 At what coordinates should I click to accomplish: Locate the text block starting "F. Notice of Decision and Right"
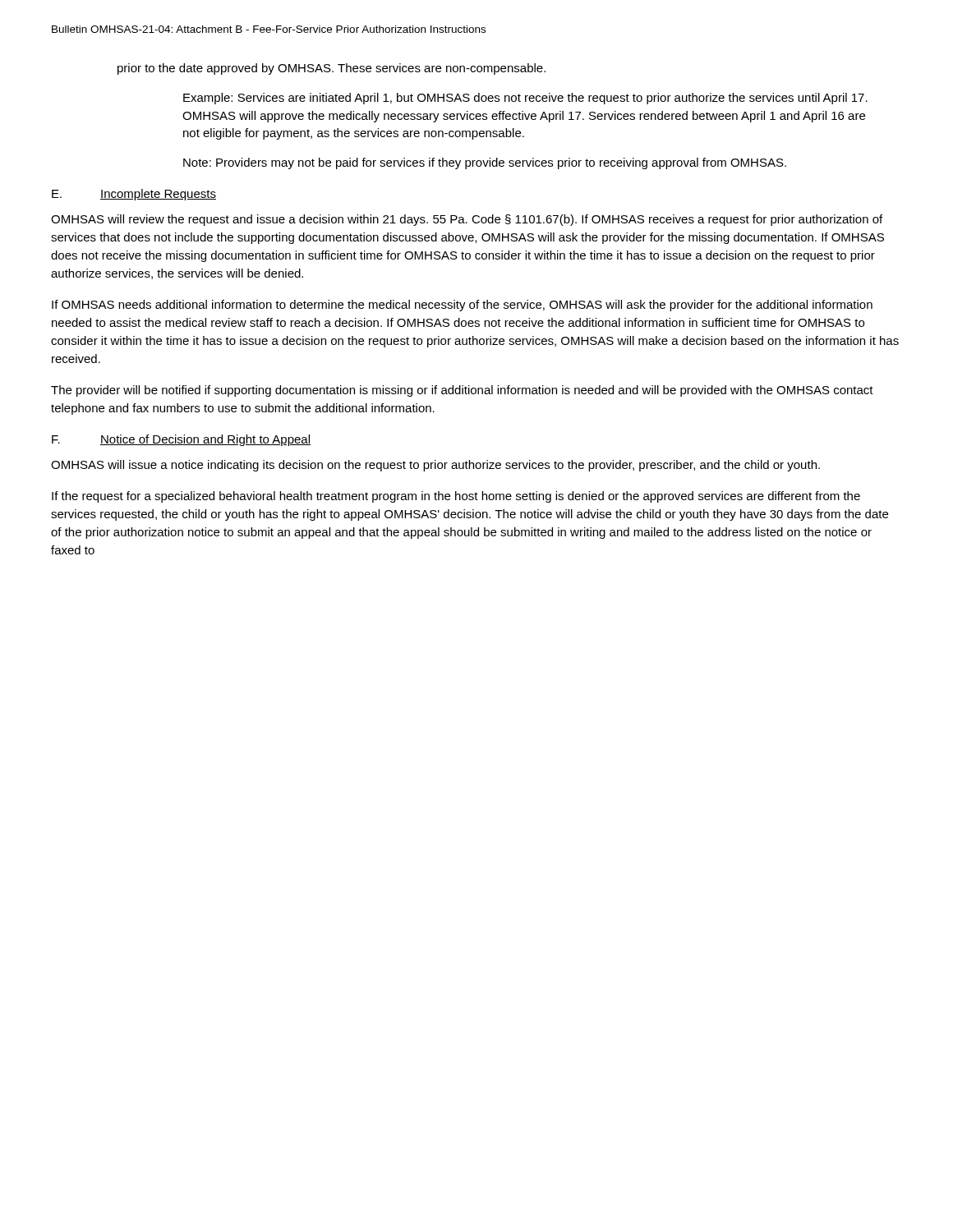[x=181, y=439]
